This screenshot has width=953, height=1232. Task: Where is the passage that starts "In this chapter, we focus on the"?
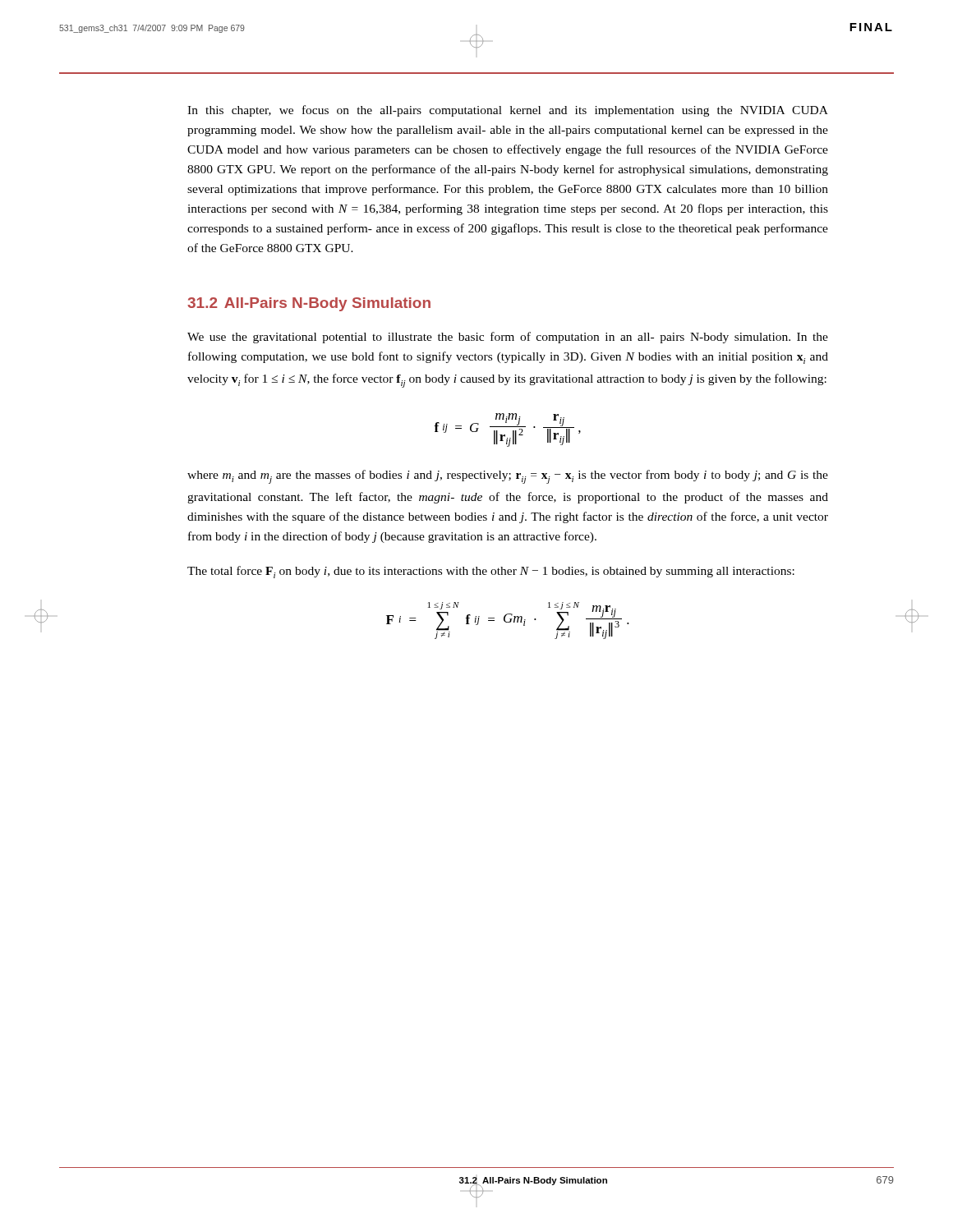coord(508,179)
